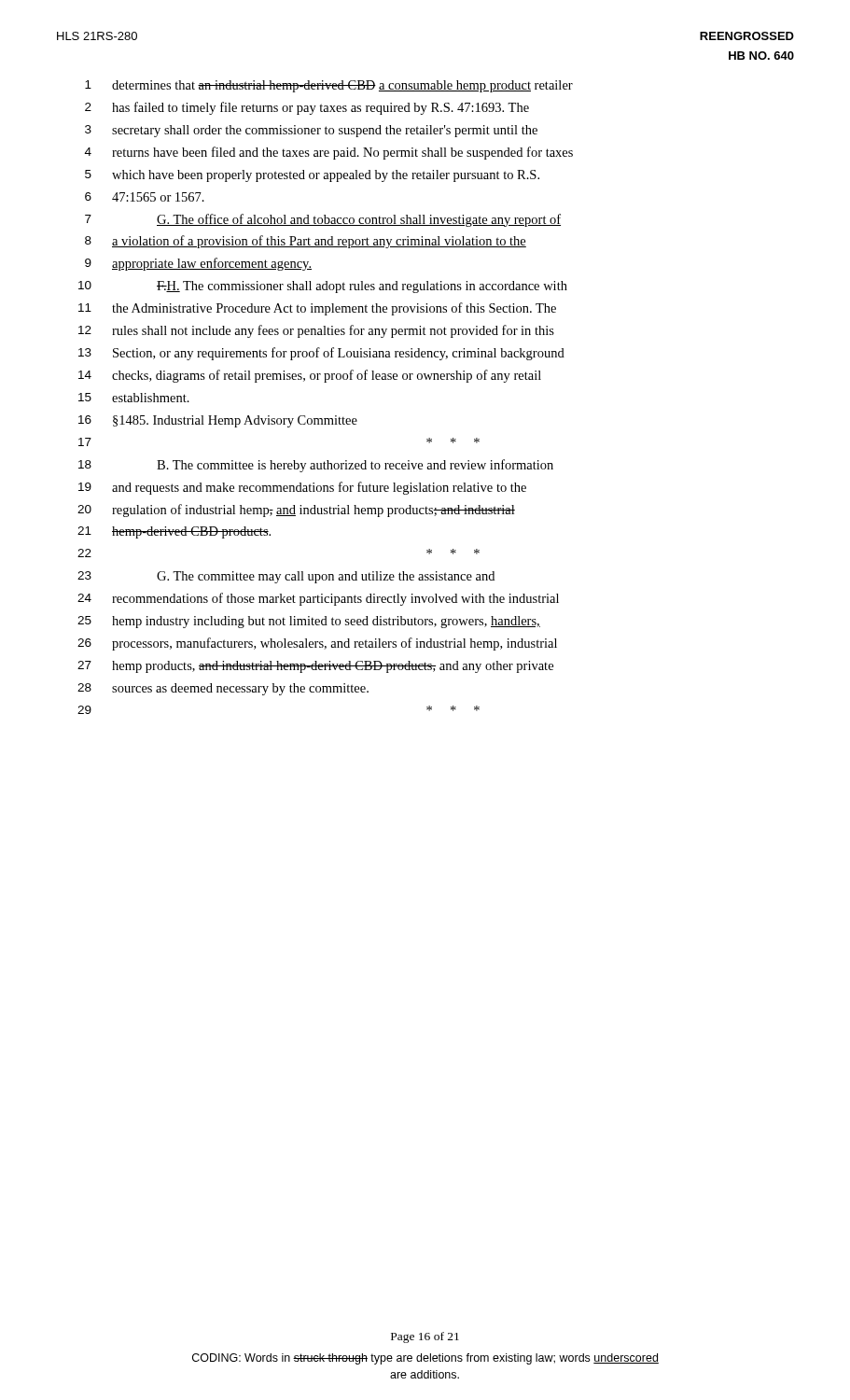The height and width of the screenshot is (1400, 850).
Task: Locate the footnote
Action: pos(425,1366)
